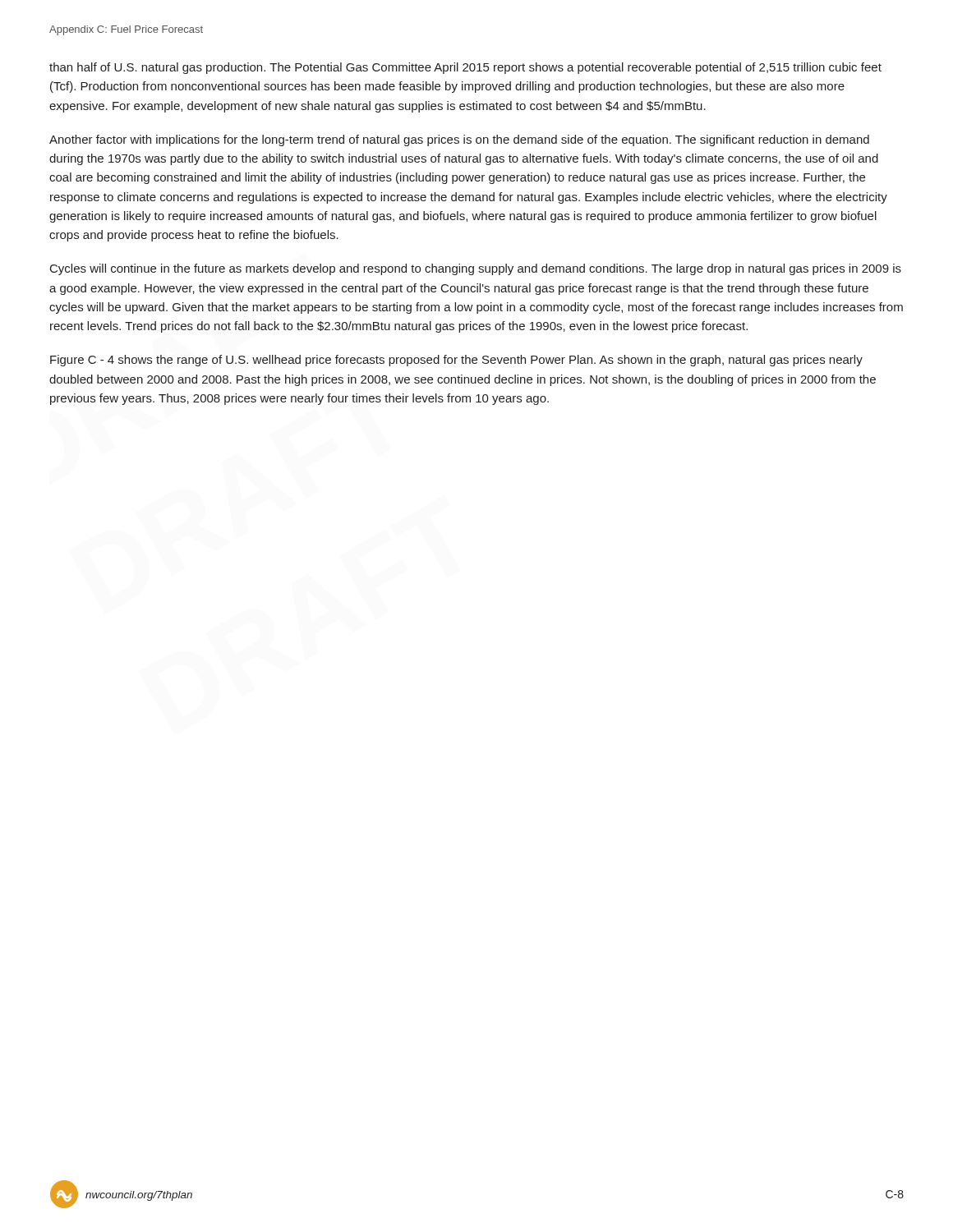This screenshot has height=1232, width=953.
Task: Where is the passage that starts "Cycles will continue in the future as markets"?
Action: 476,297
